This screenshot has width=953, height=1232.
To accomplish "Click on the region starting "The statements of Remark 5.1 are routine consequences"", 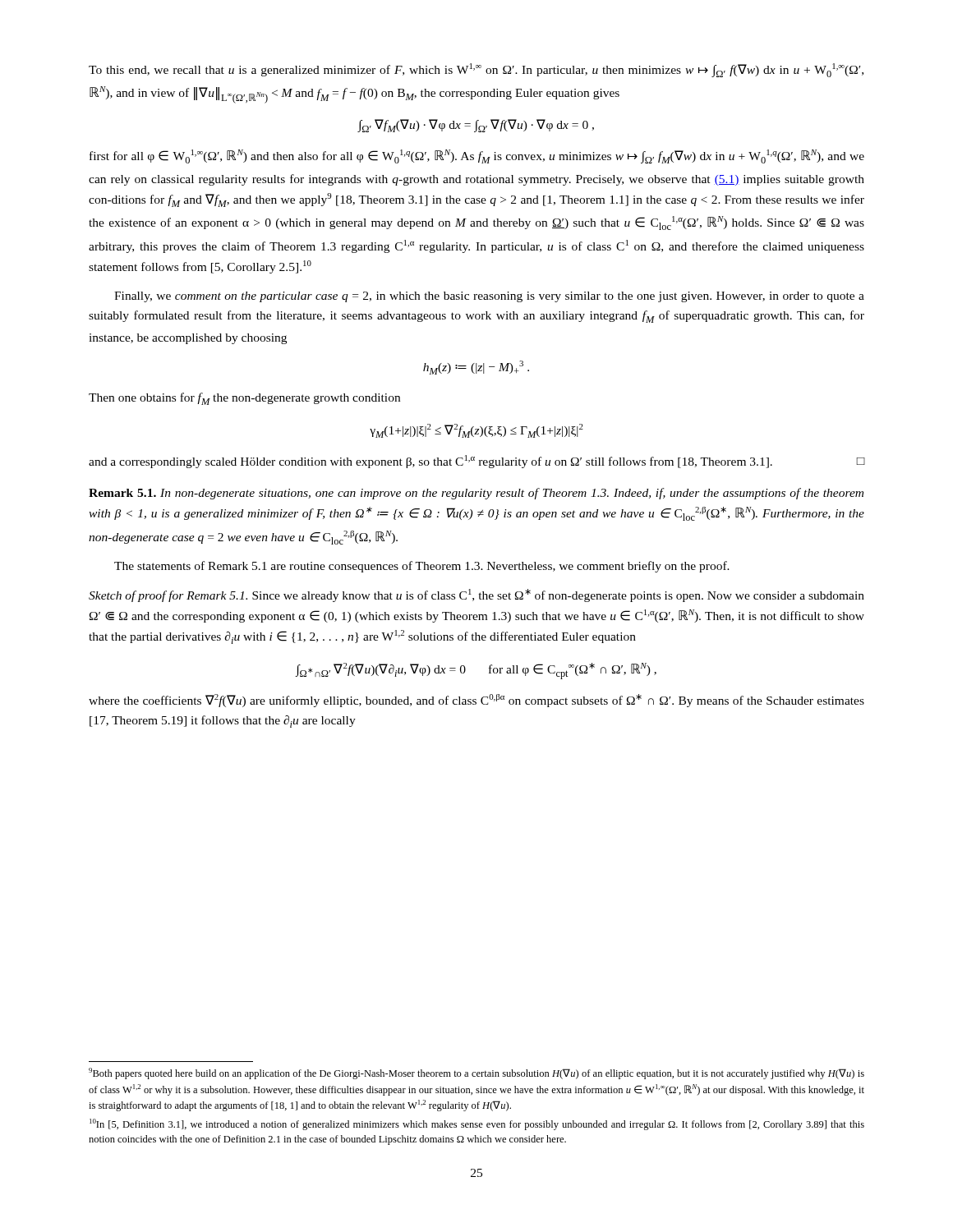I will 476,566.
